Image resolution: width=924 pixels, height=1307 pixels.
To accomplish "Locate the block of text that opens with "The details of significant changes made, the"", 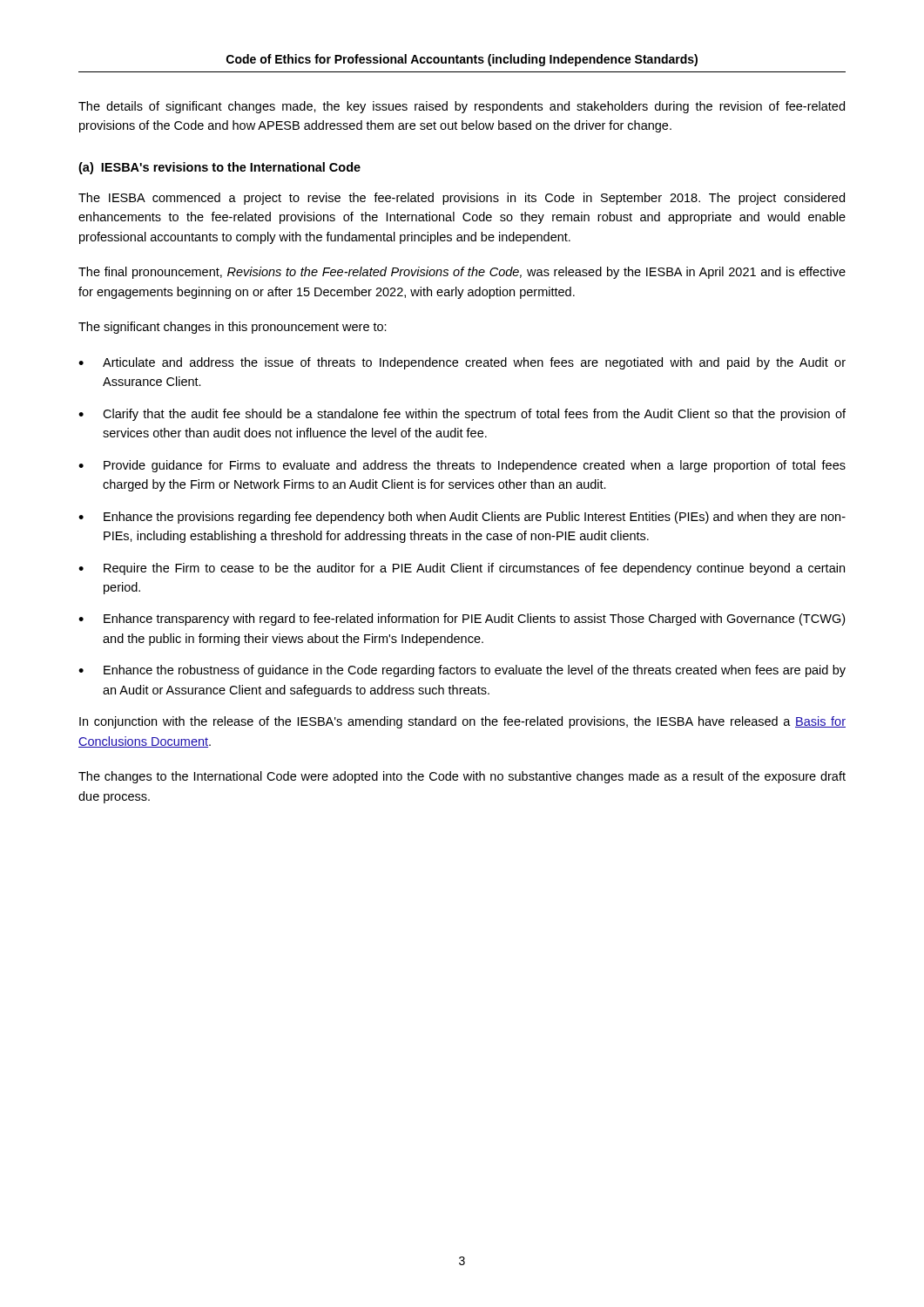I will click(x=462, y=116).
